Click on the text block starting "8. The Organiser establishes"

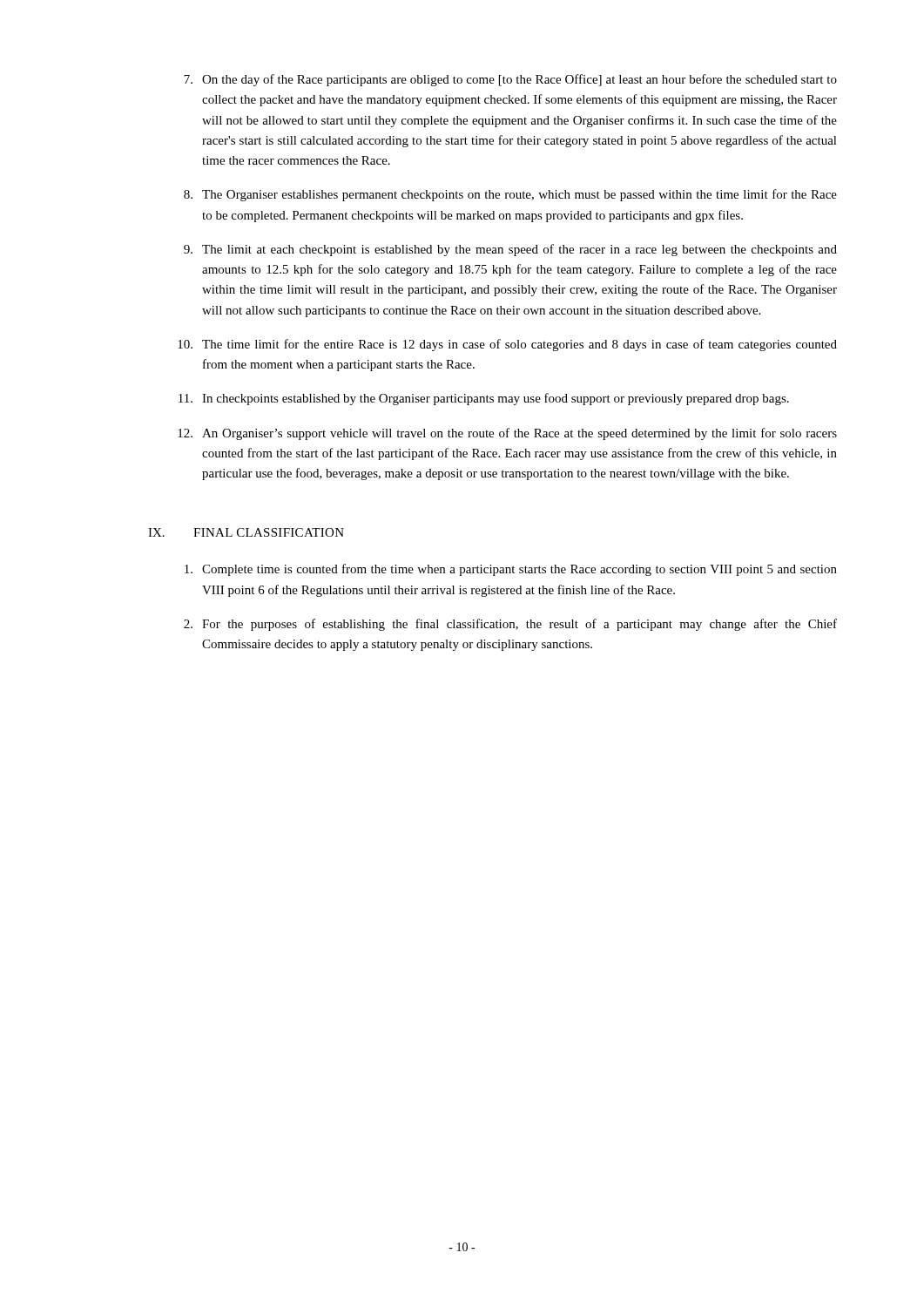(492, 205)
